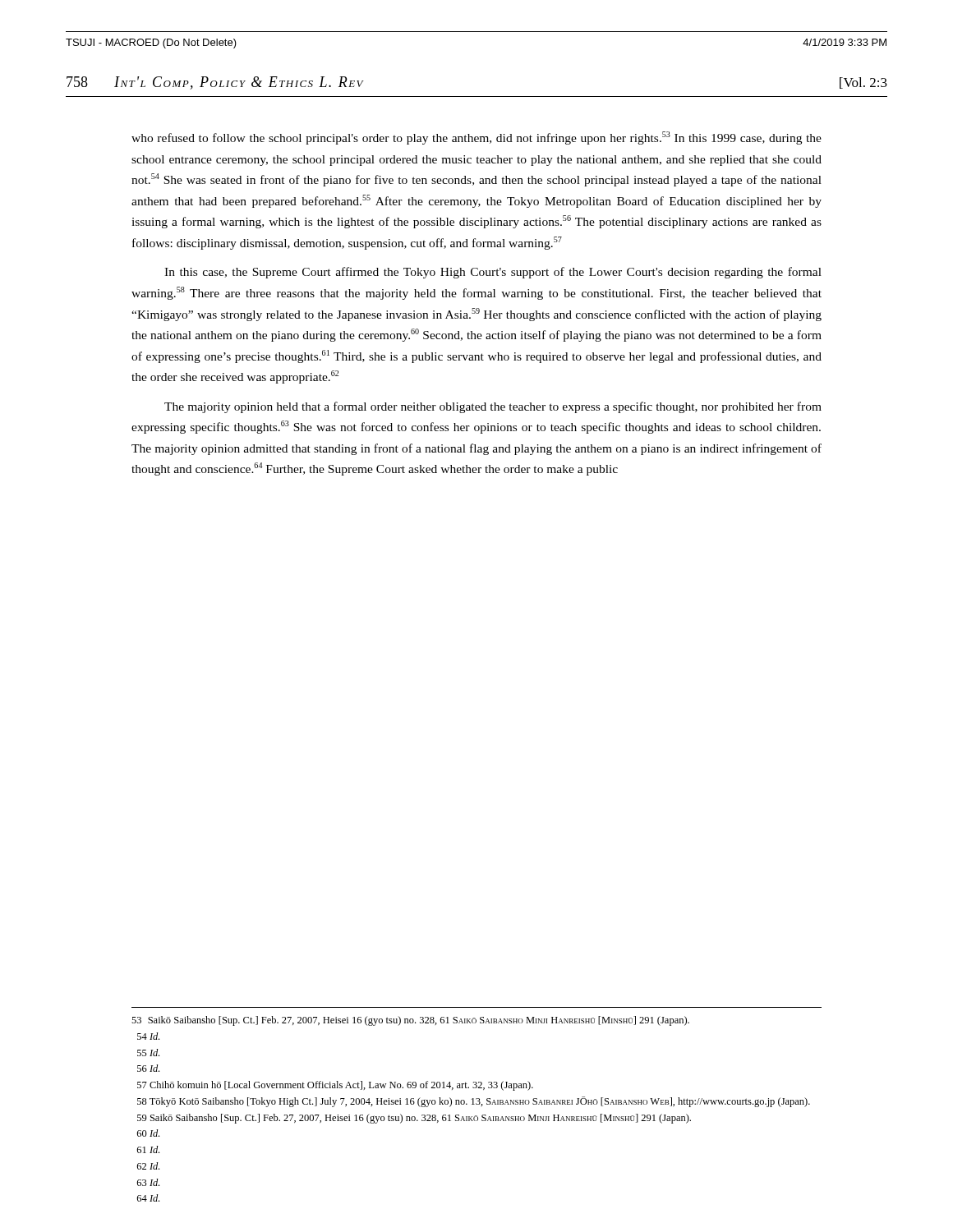Select the element starting "62 Id."
The height and width of the screenshot is (1232, 953).
click(146, 1166)
